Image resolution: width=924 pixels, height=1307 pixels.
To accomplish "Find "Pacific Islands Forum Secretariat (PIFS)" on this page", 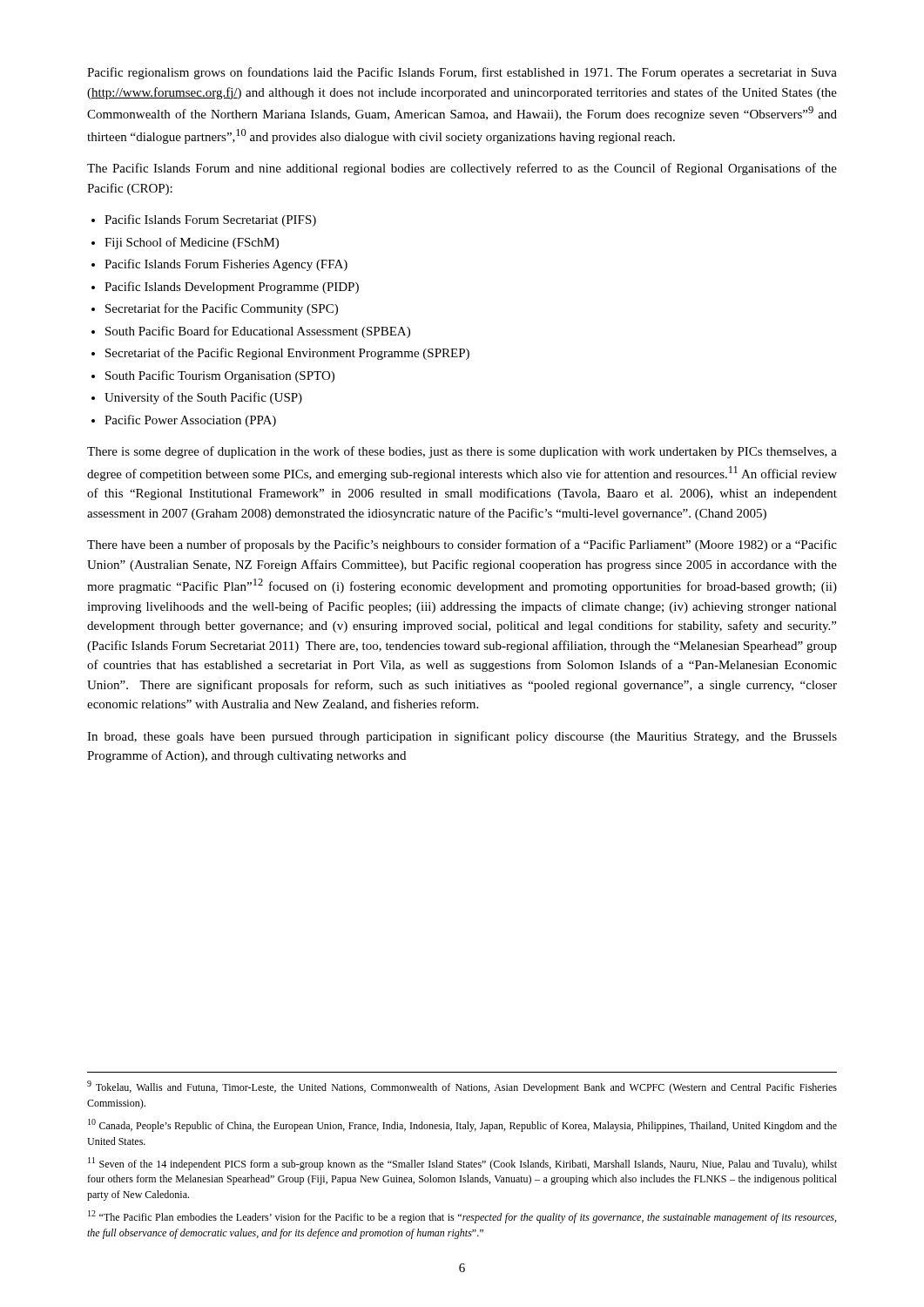I will pyautogui.click(x=210, y=220).
